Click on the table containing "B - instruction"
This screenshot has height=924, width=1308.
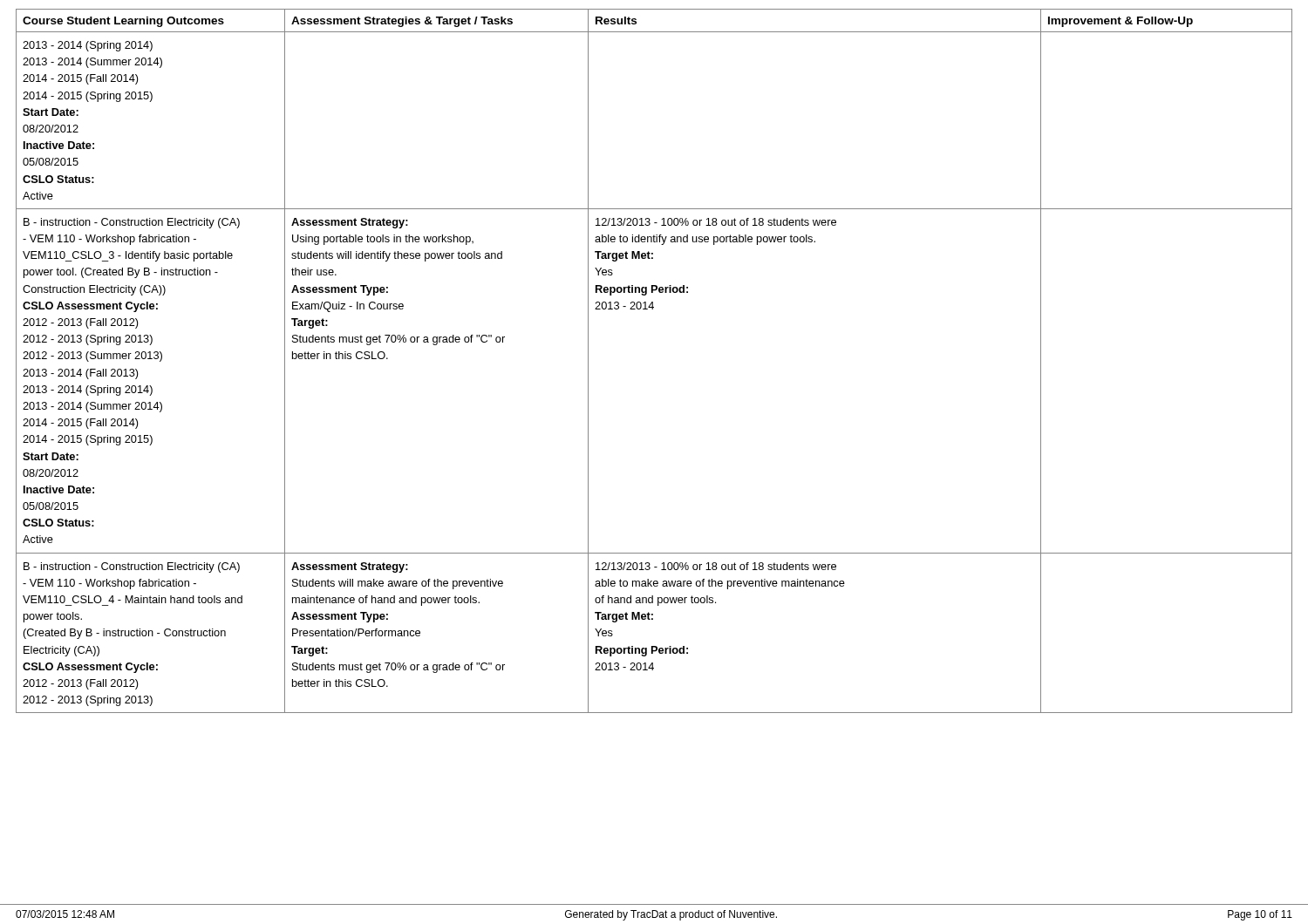coord(654,361)
